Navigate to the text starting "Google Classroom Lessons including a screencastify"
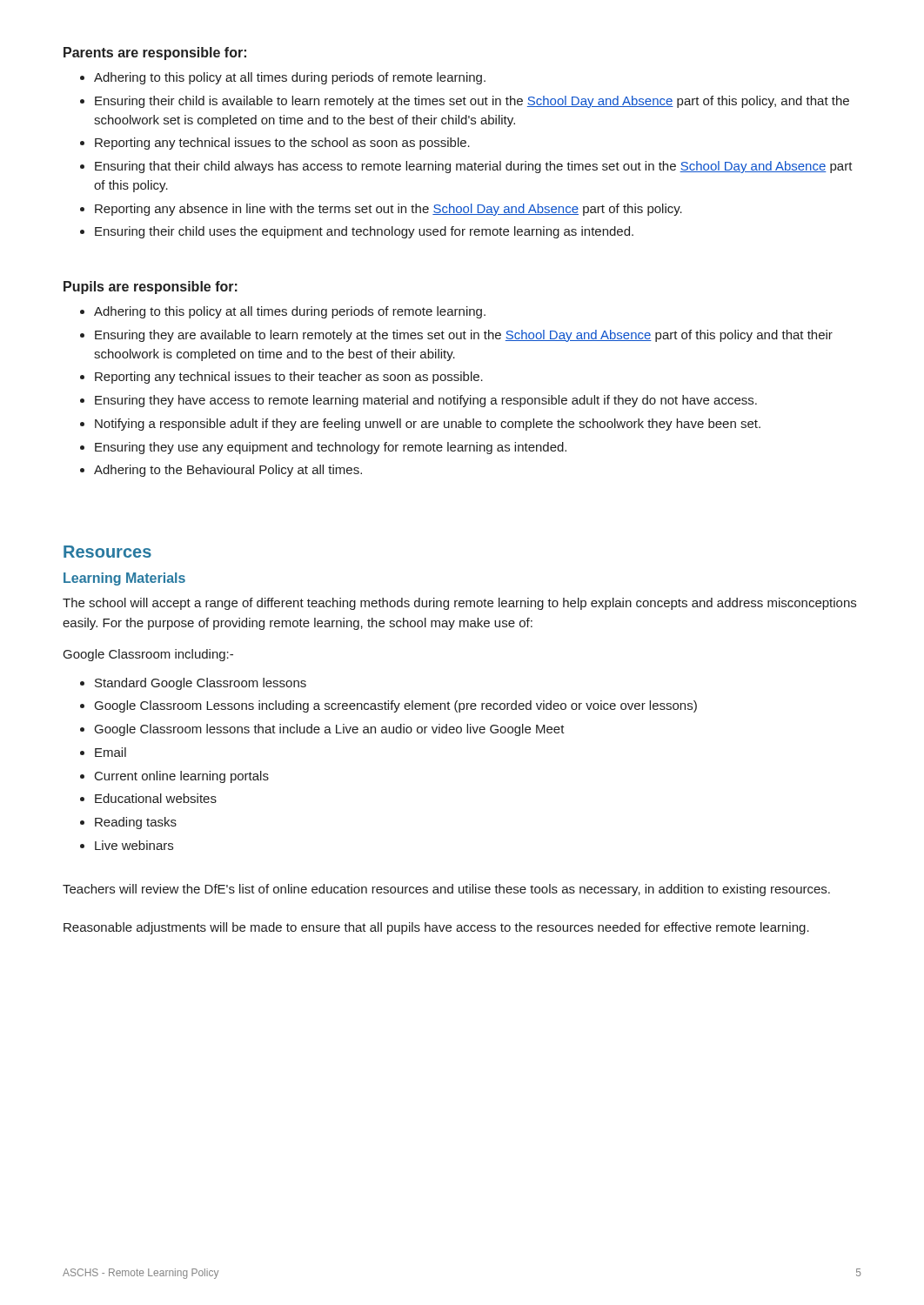Image resolution: width=924 pixels, height=1305 pixels. coord(396,705)
